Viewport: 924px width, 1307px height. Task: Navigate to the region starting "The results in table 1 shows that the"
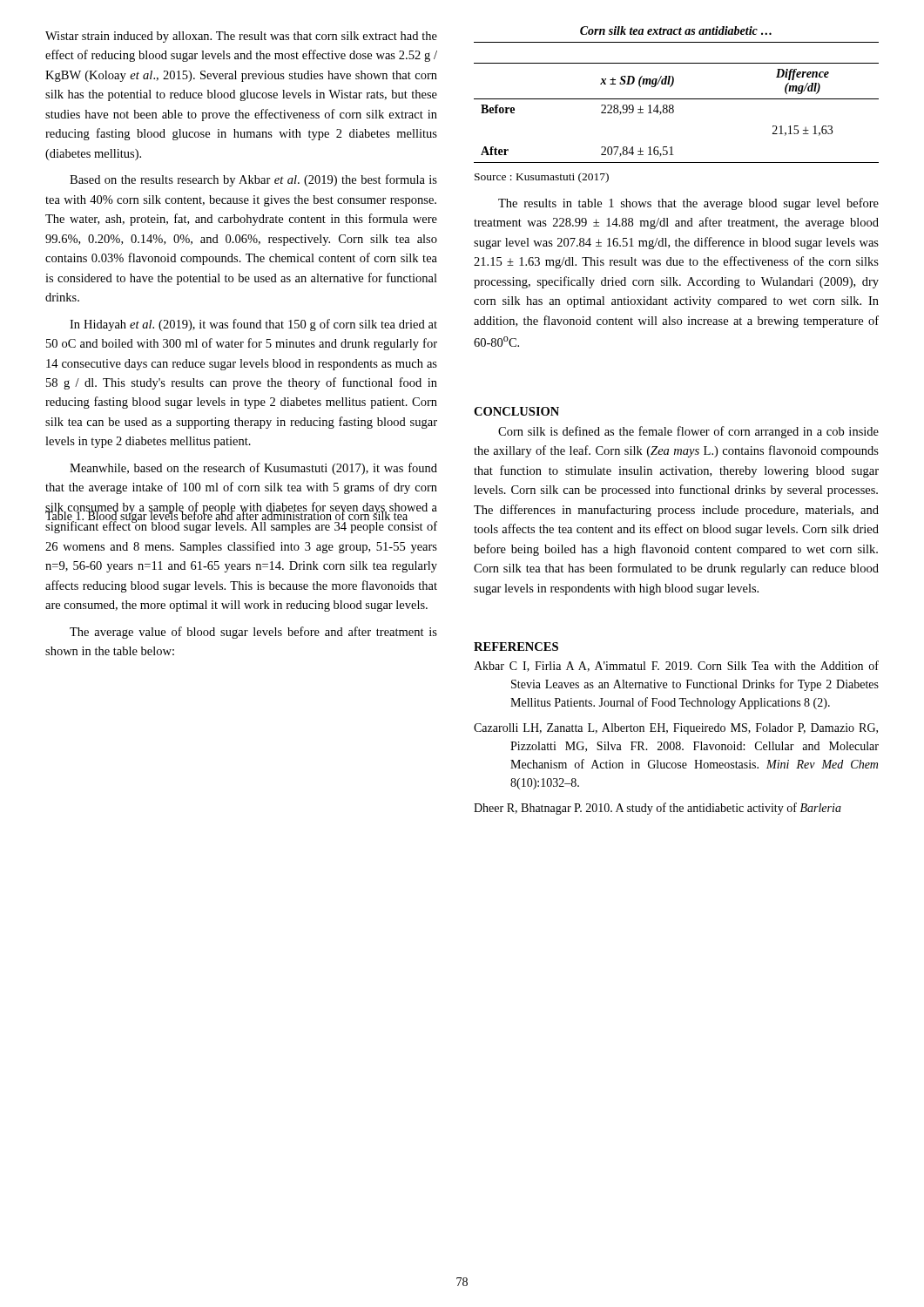[676, 273]
